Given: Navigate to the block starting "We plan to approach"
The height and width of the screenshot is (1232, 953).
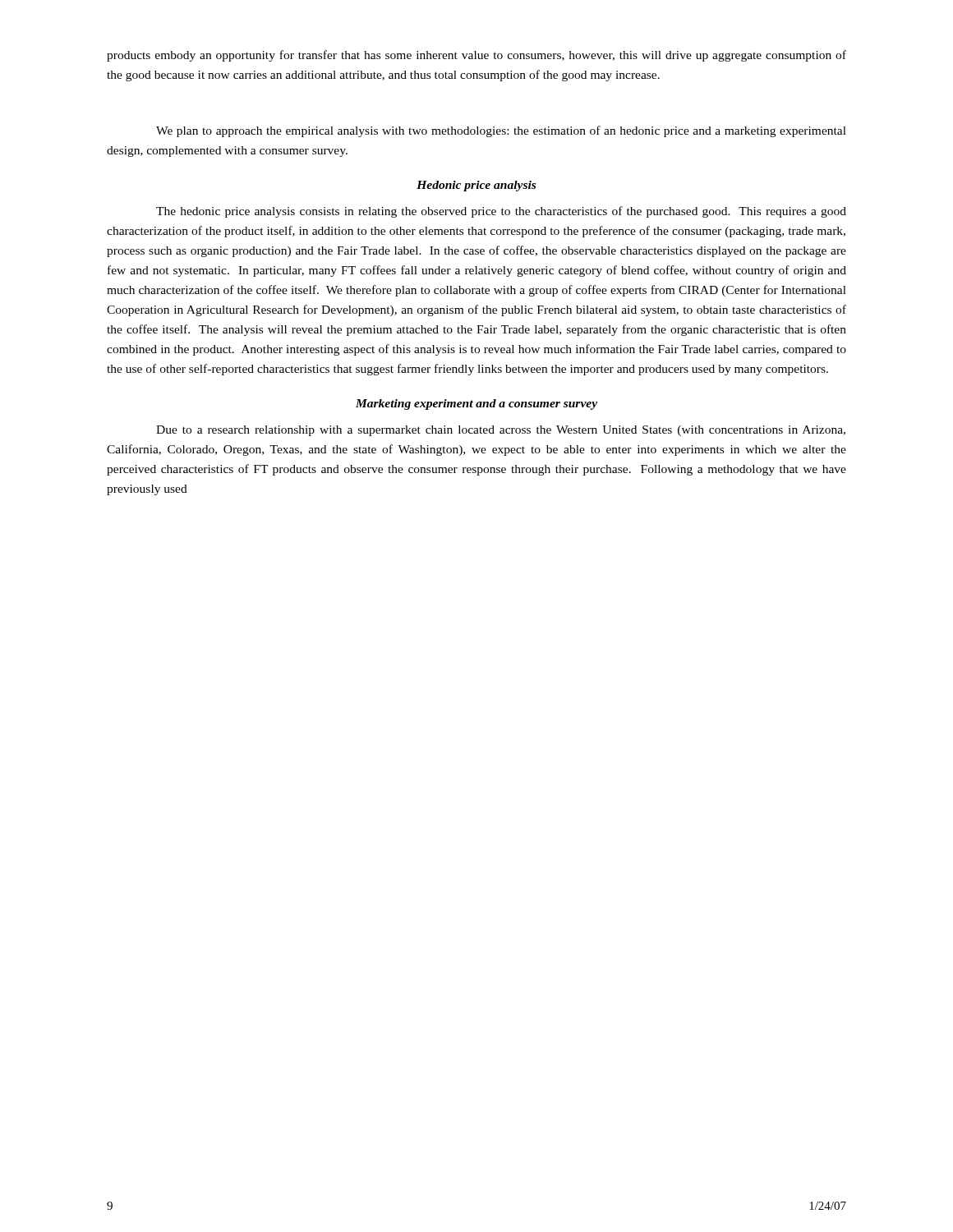Looking at the screenshot, I should tap(476, 140).
